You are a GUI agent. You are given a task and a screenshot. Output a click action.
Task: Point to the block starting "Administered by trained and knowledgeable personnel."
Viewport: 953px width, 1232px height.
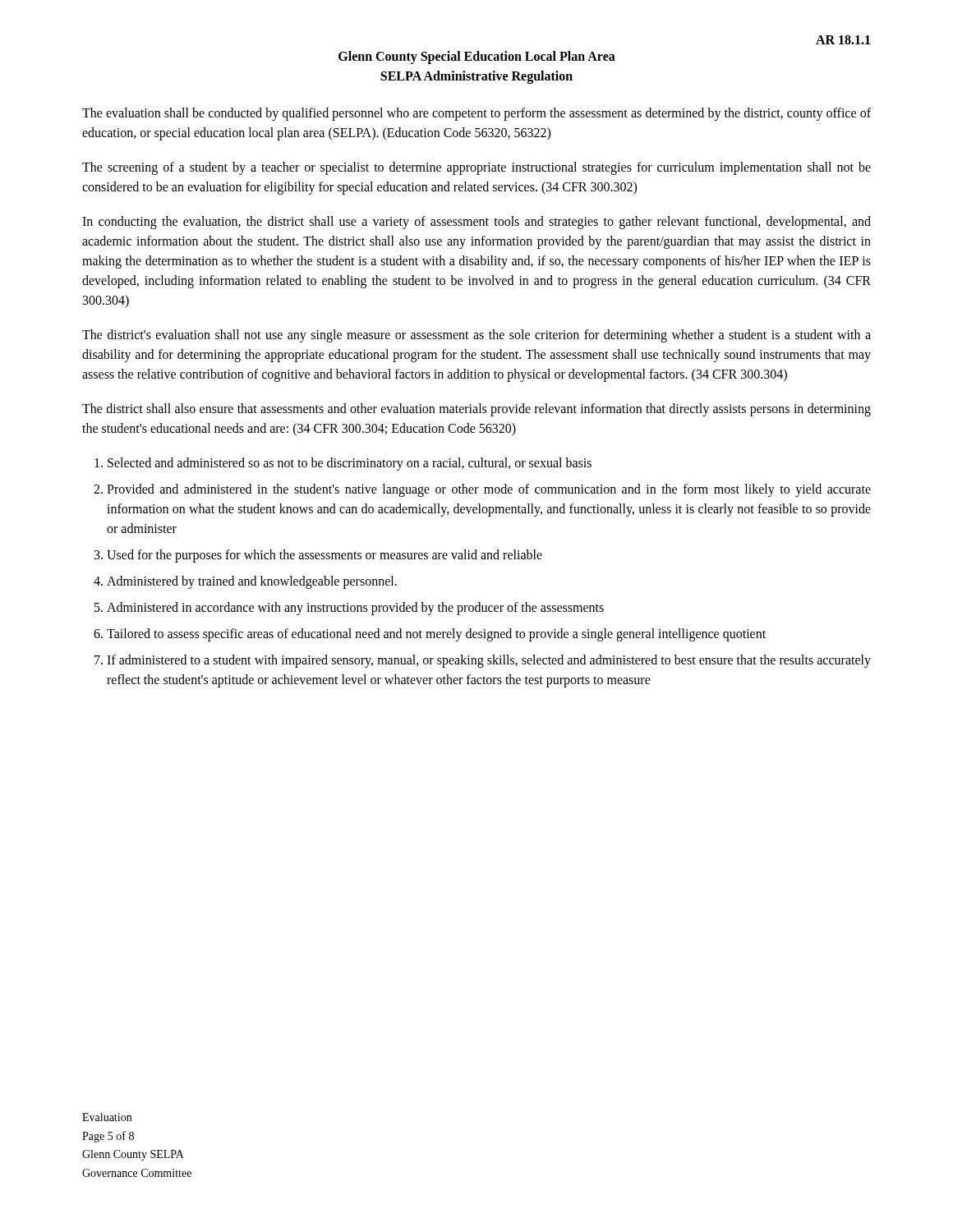pos(252,582)
